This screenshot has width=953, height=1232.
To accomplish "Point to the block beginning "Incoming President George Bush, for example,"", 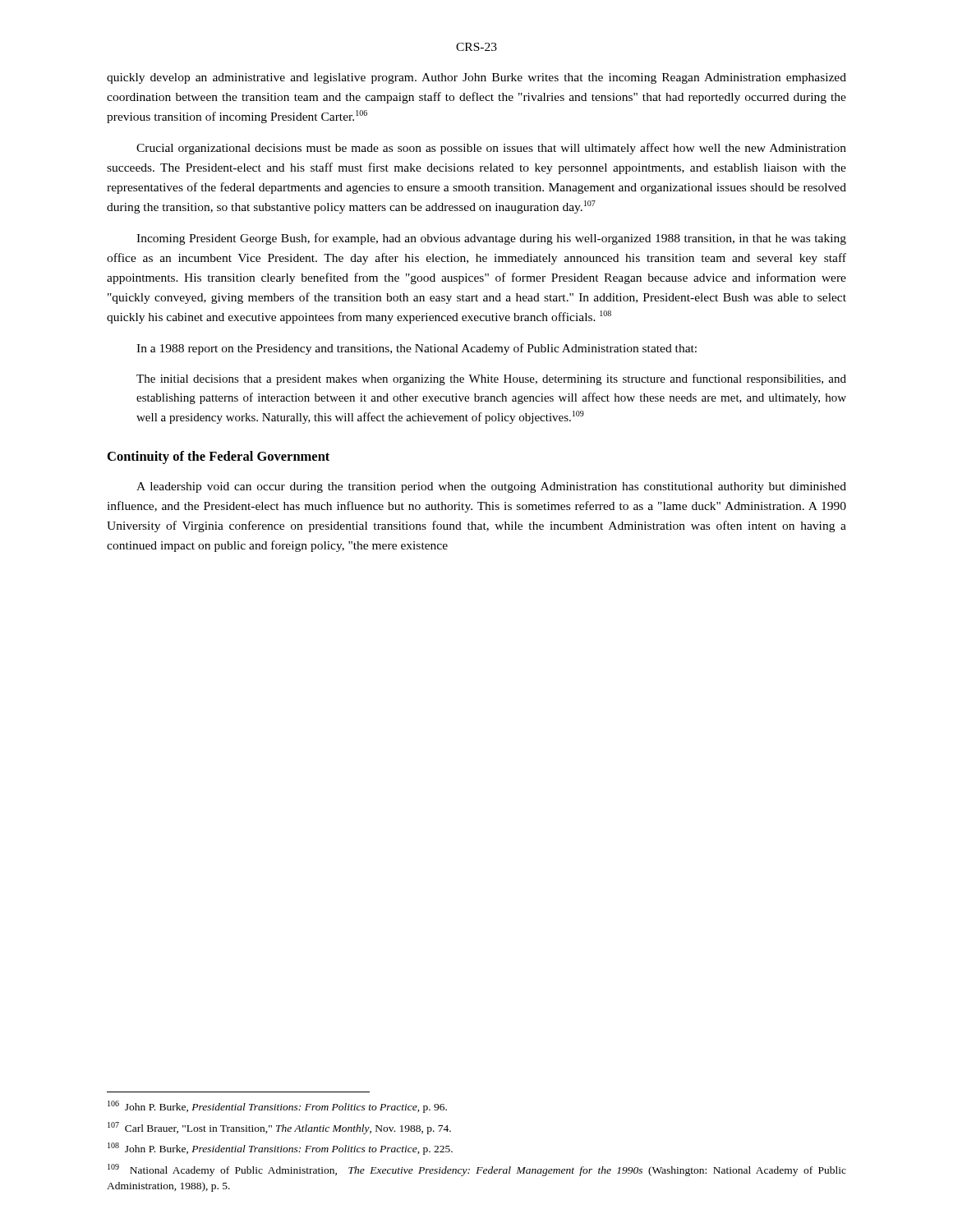I will (476, 277).
